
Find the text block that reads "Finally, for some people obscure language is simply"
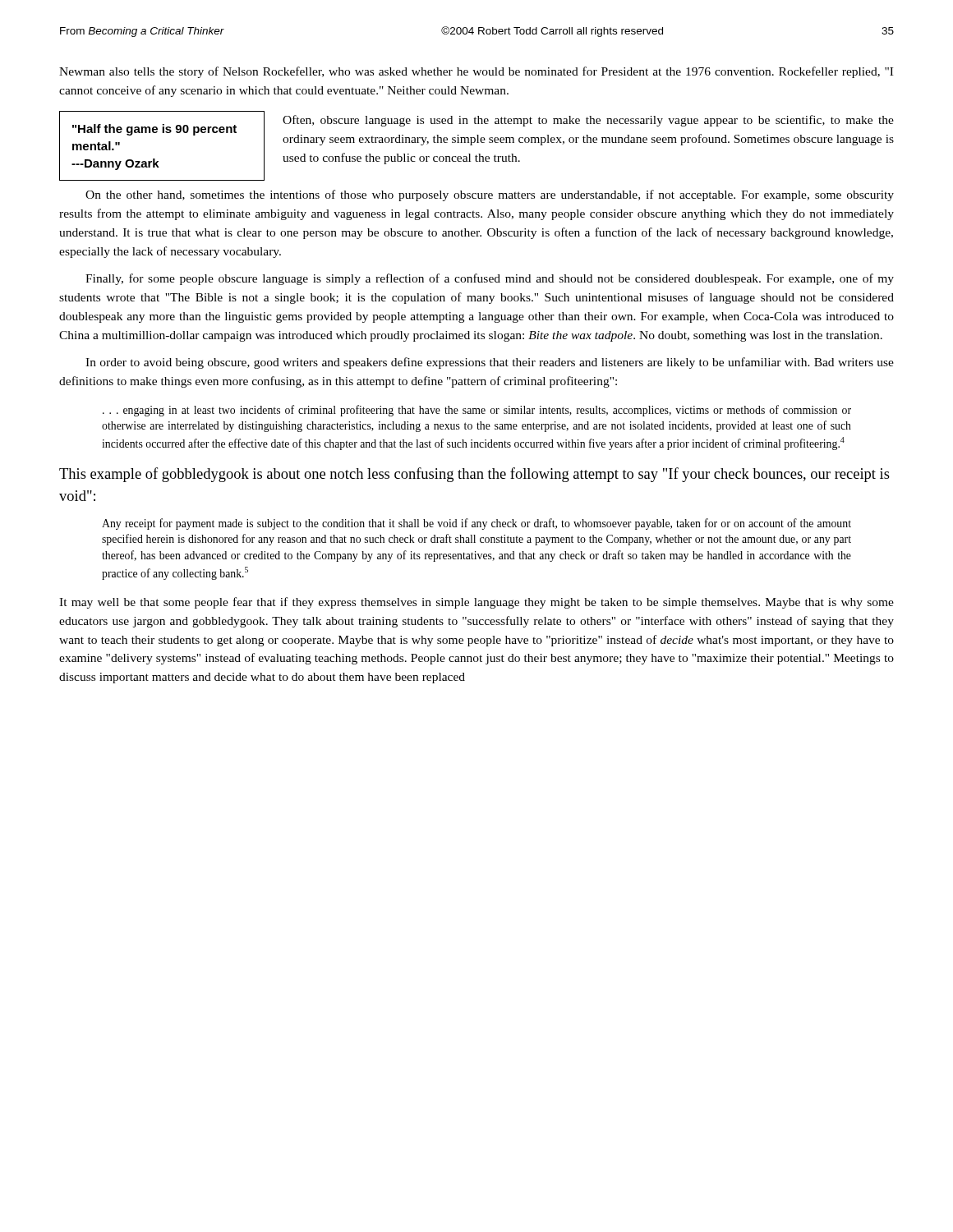476,306
